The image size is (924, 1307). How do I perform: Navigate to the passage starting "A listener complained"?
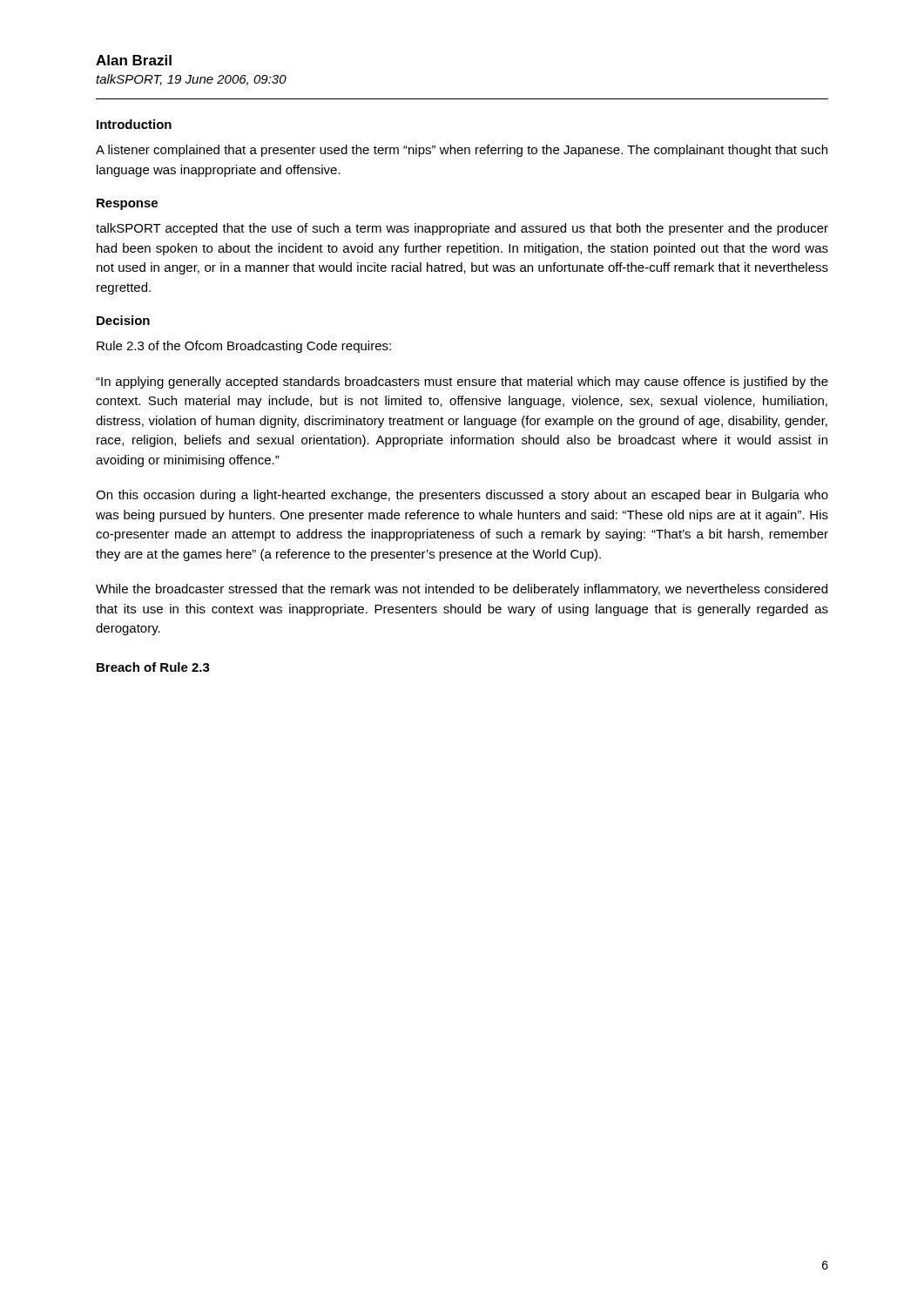[462, 159]
